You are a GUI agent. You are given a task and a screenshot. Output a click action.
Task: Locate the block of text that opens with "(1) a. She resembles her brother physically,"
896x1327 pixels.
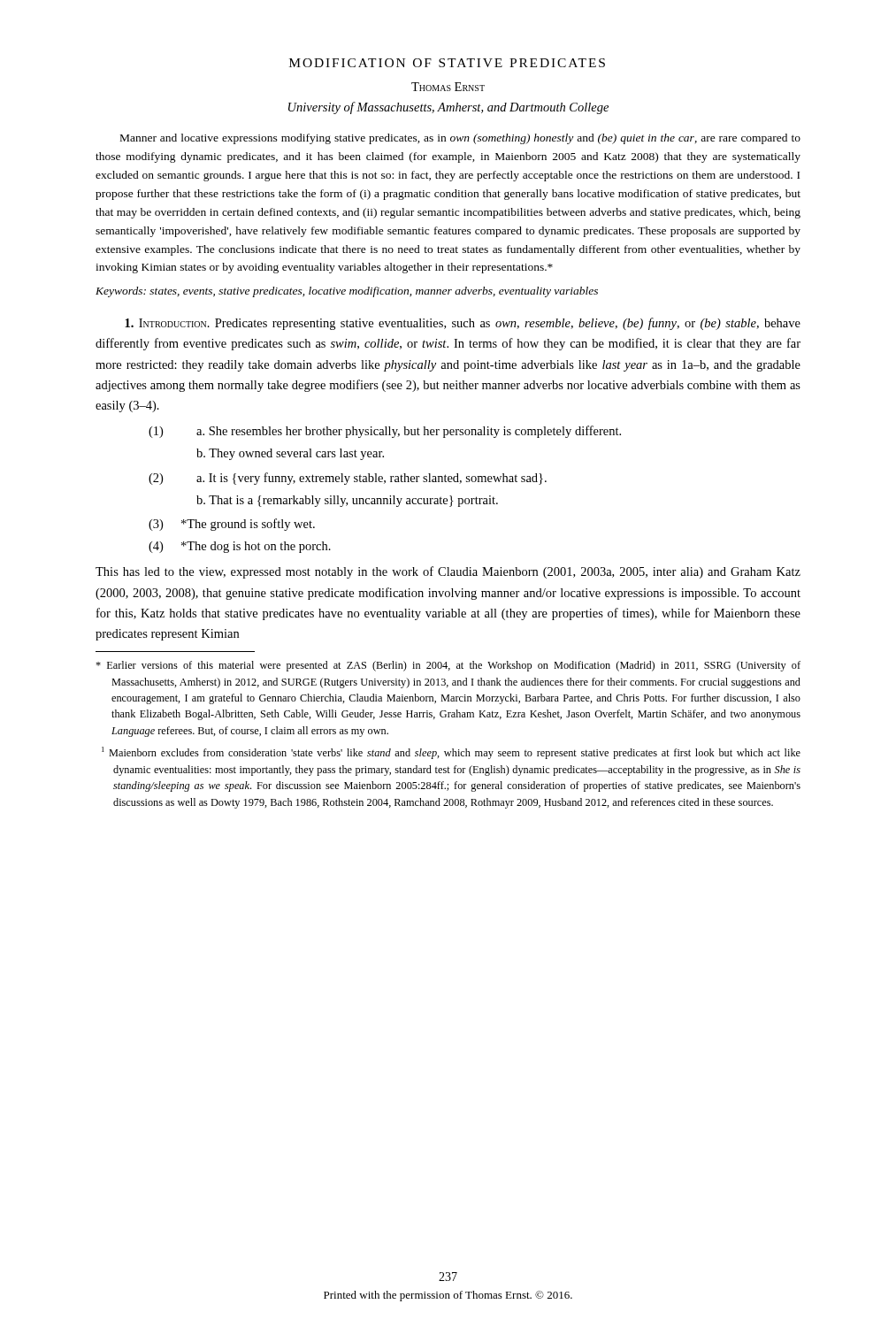click(x=475, y=444)
